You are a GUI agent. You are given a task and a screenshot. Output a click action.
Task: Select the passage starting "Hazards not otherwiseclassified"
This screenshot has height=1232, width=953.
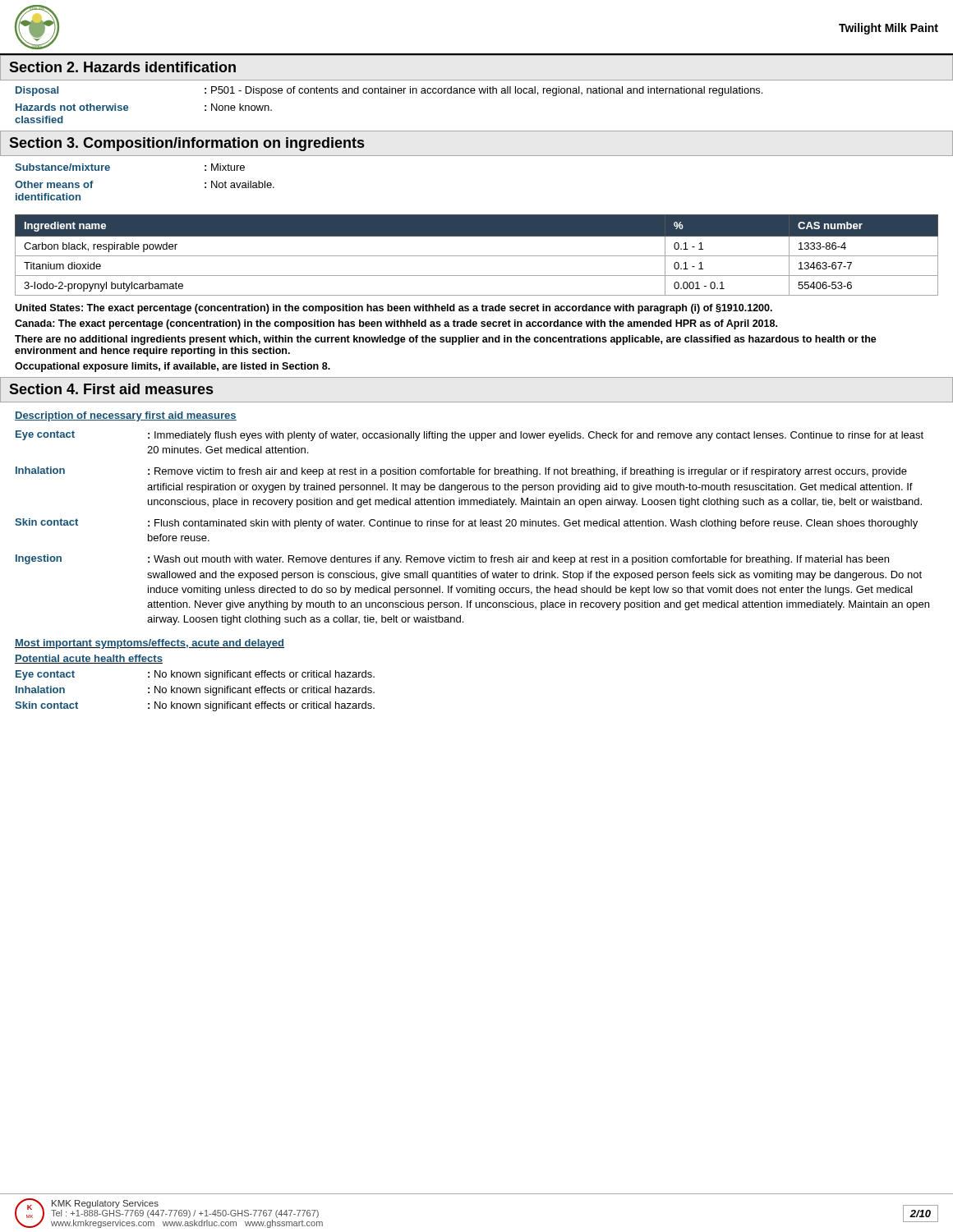click(71, 107)
